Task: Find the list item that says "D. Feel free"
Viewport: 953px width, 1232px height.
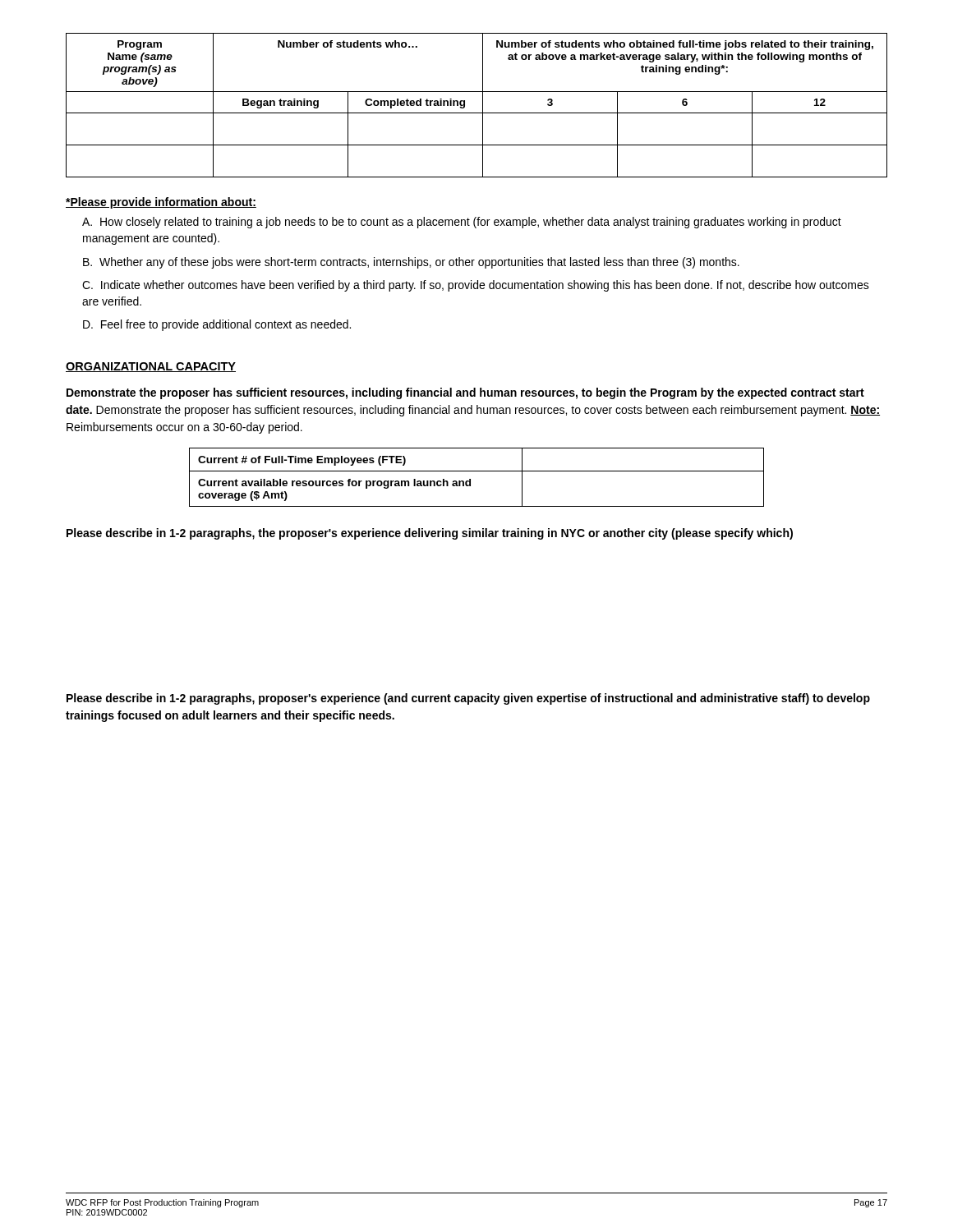Action: pyautogui.click(x=217, y=325)
